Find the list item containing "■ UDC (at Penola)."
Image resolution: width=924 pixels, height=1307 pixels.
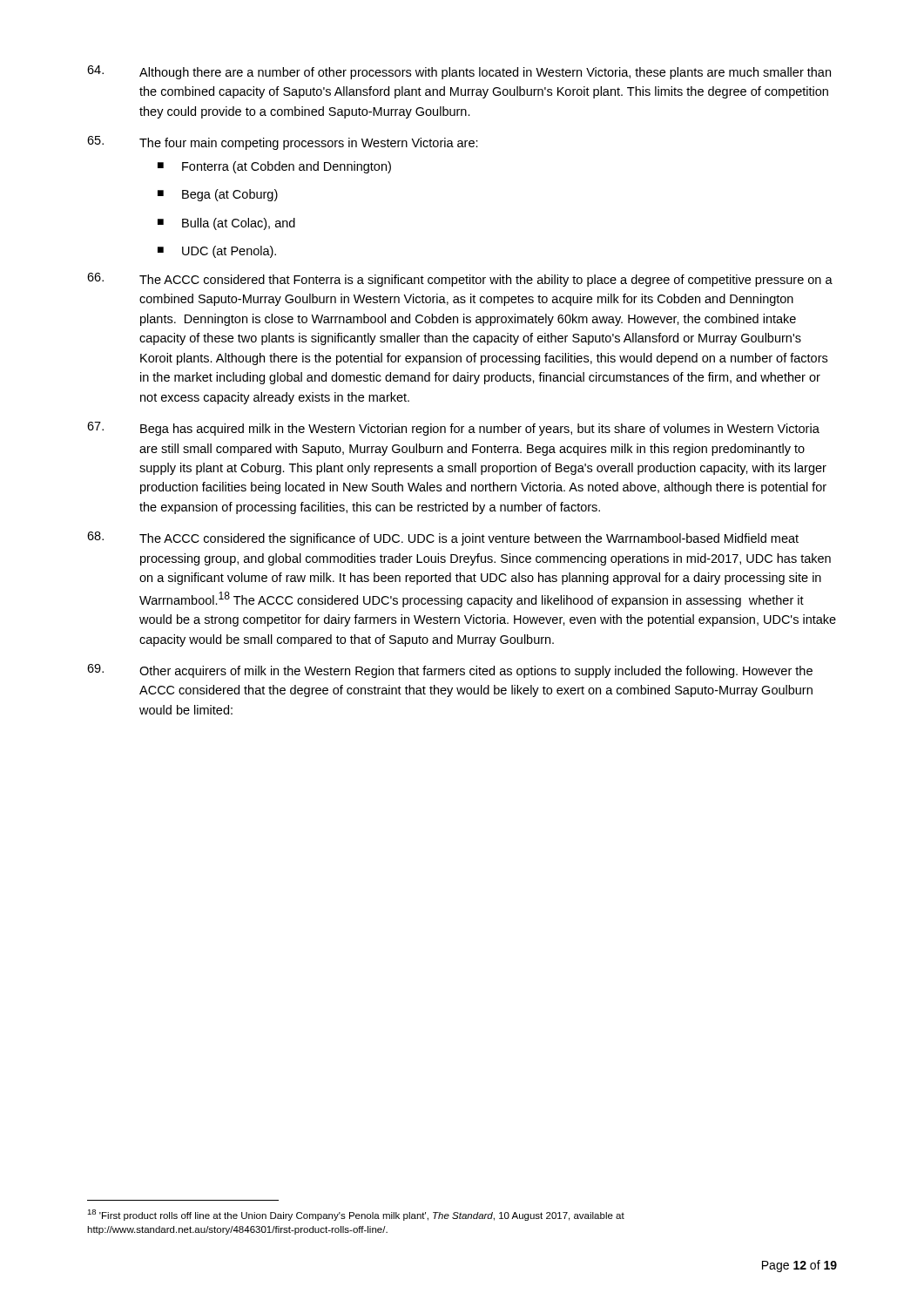tap(217, 251)
